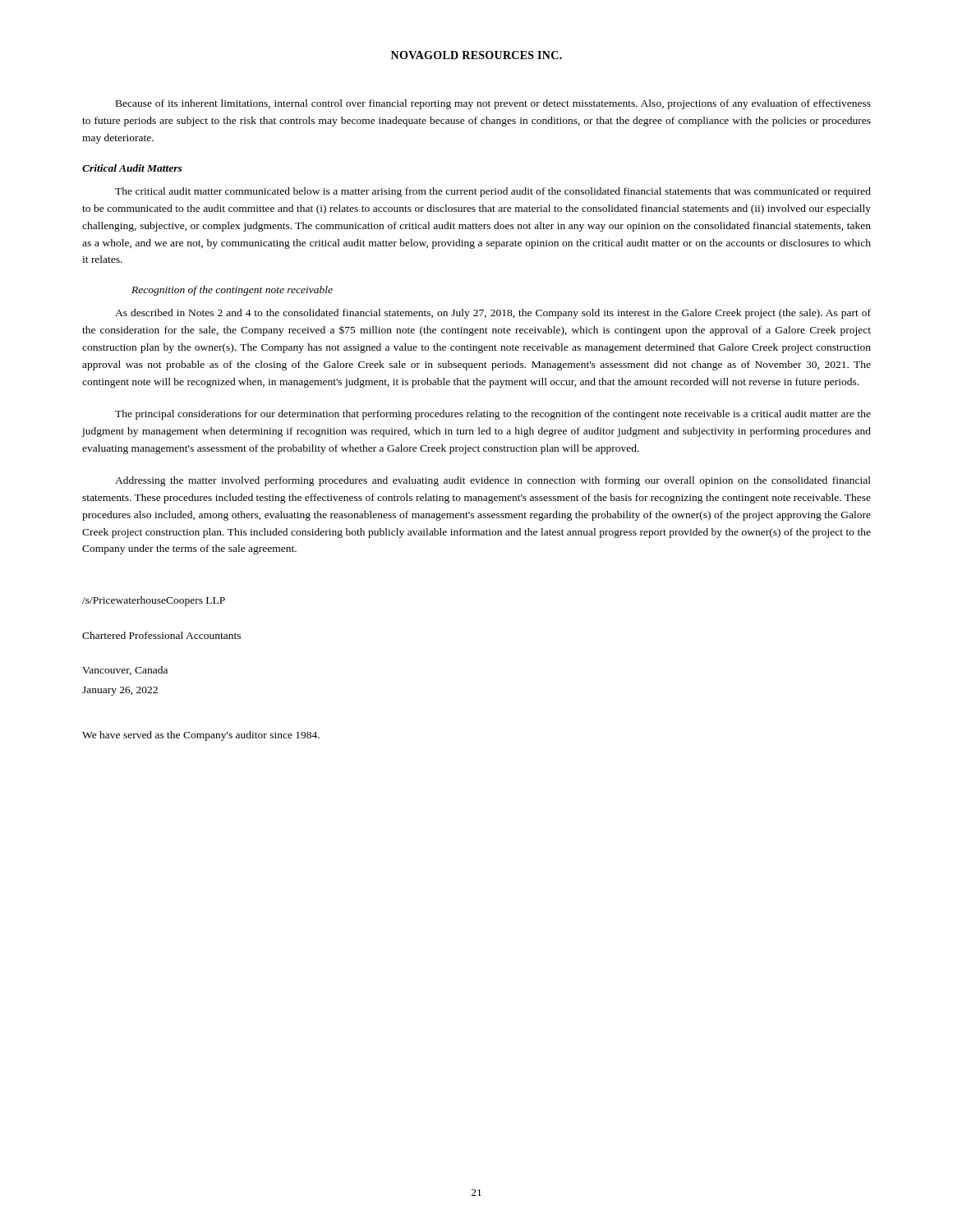
Task: Click on the text block that reads "Addressing the matter involved"
Action: (x=476, y=514)
